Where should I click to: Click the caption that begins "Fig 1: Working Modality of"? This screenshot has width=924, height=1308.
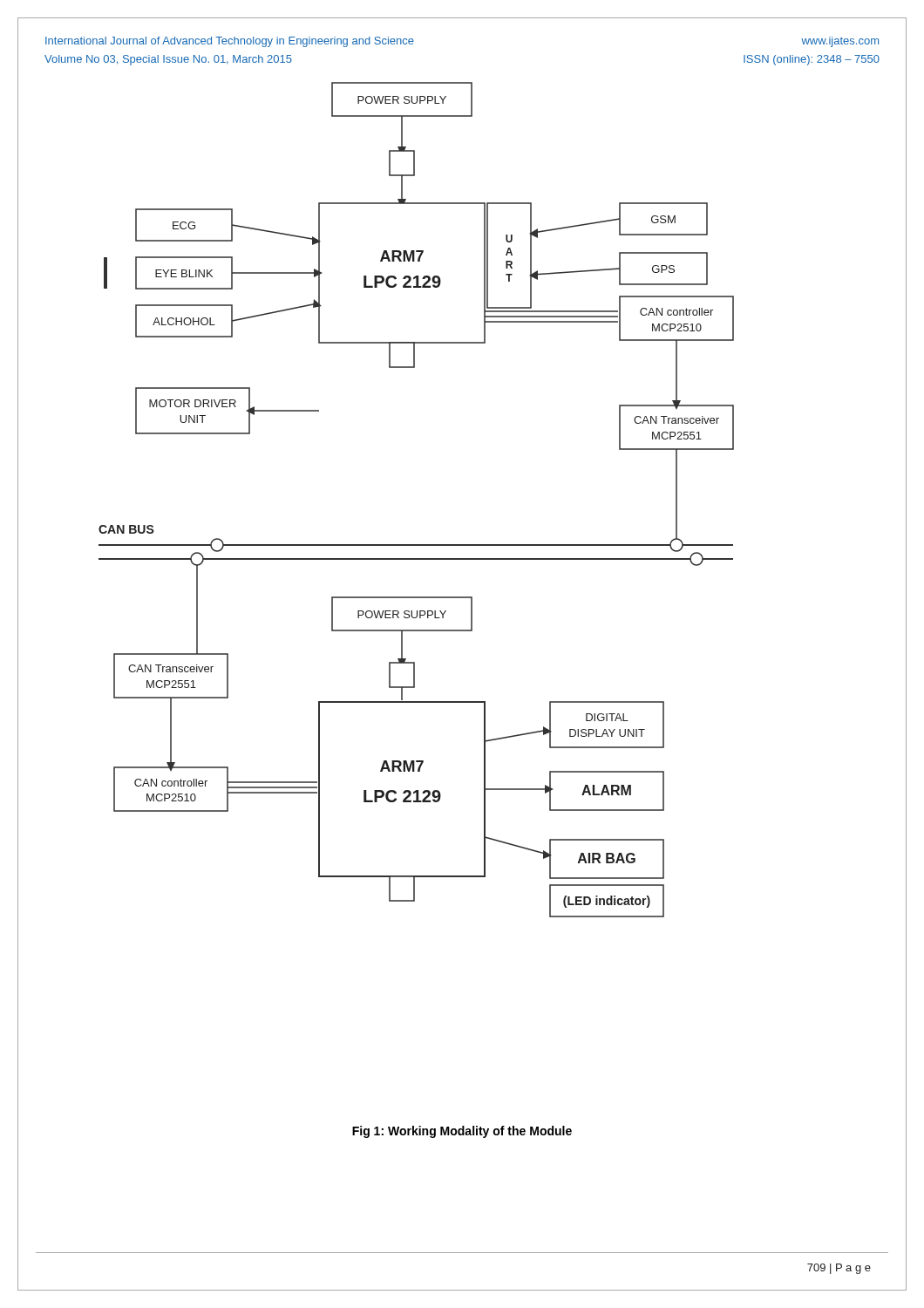(x=462, y=1131)
